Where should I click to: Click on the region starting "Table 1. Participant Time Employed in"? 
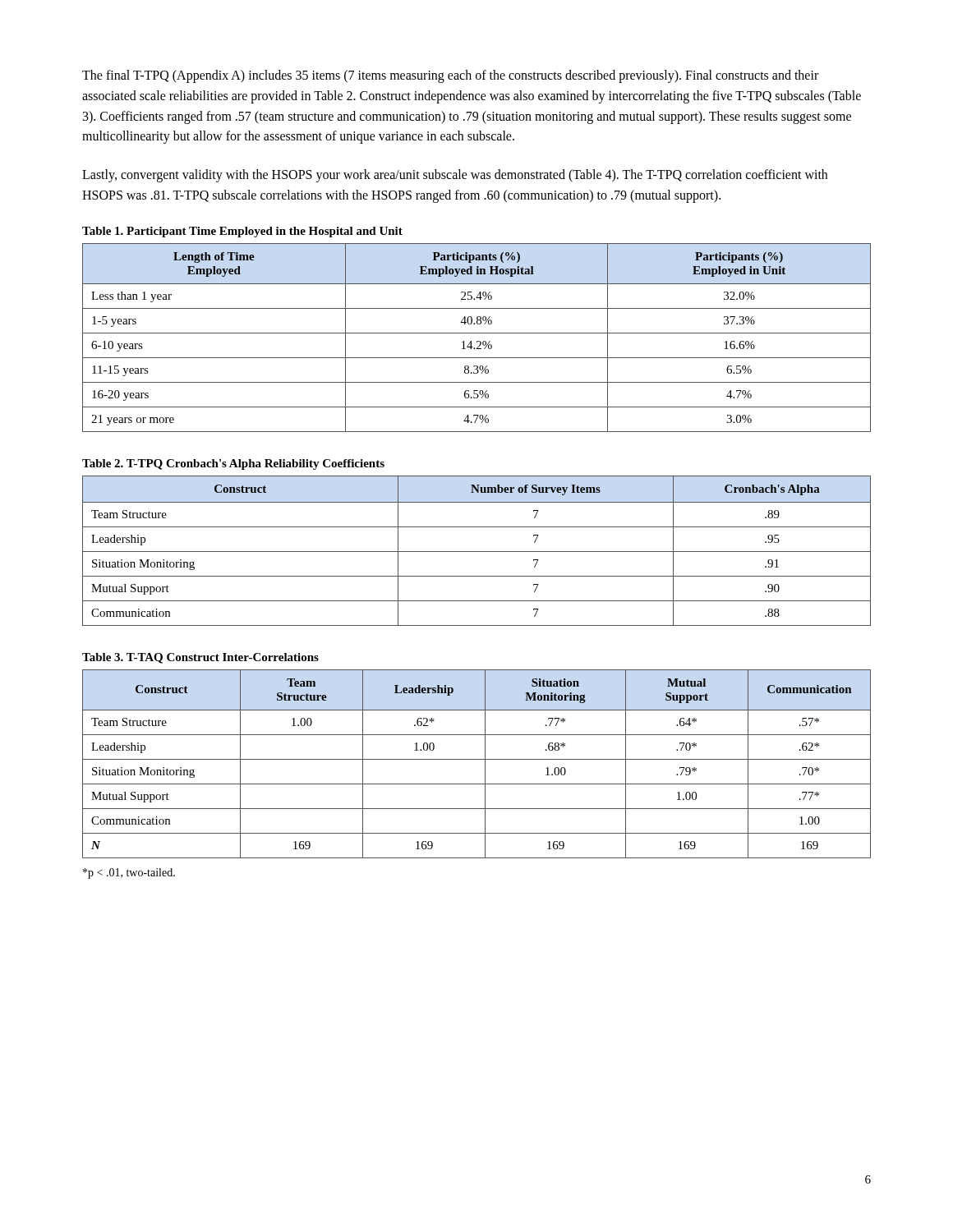tap(242, 231)
